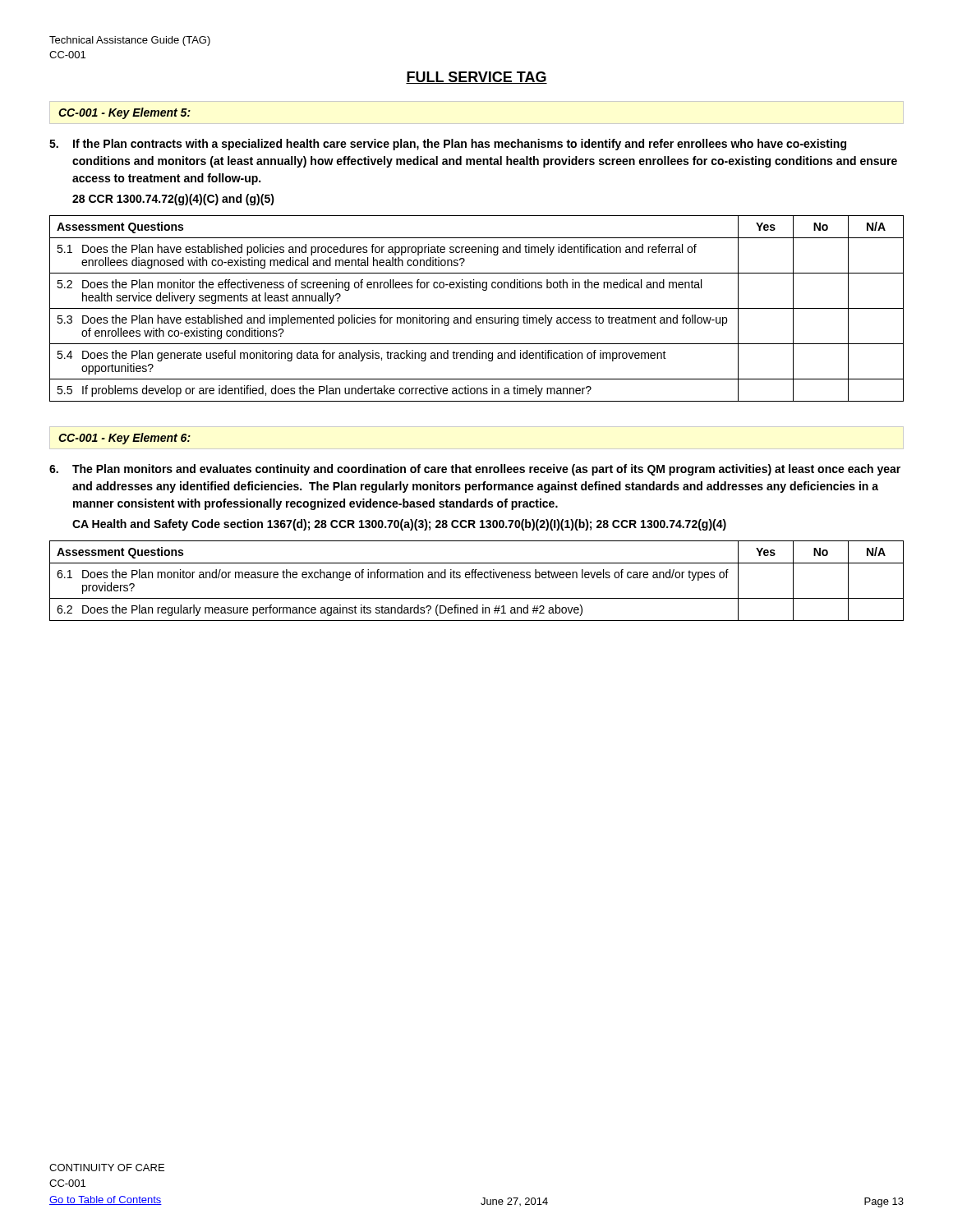Where does it say "FULL SERVICE TAG"?

(x=476, y=77)
